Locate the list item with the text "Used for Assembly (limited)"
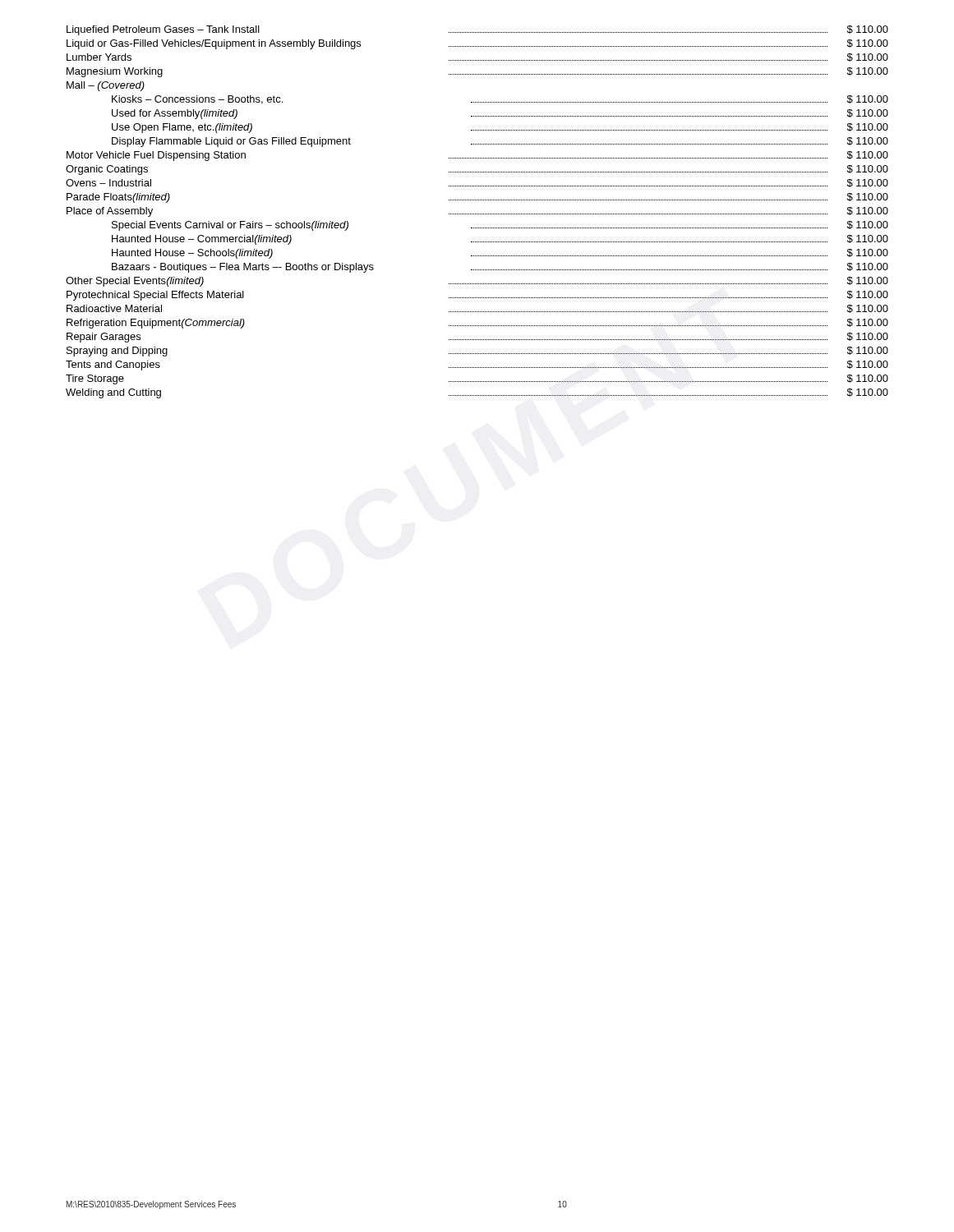Screen dimensions: 1232x954 coord(500,113)
